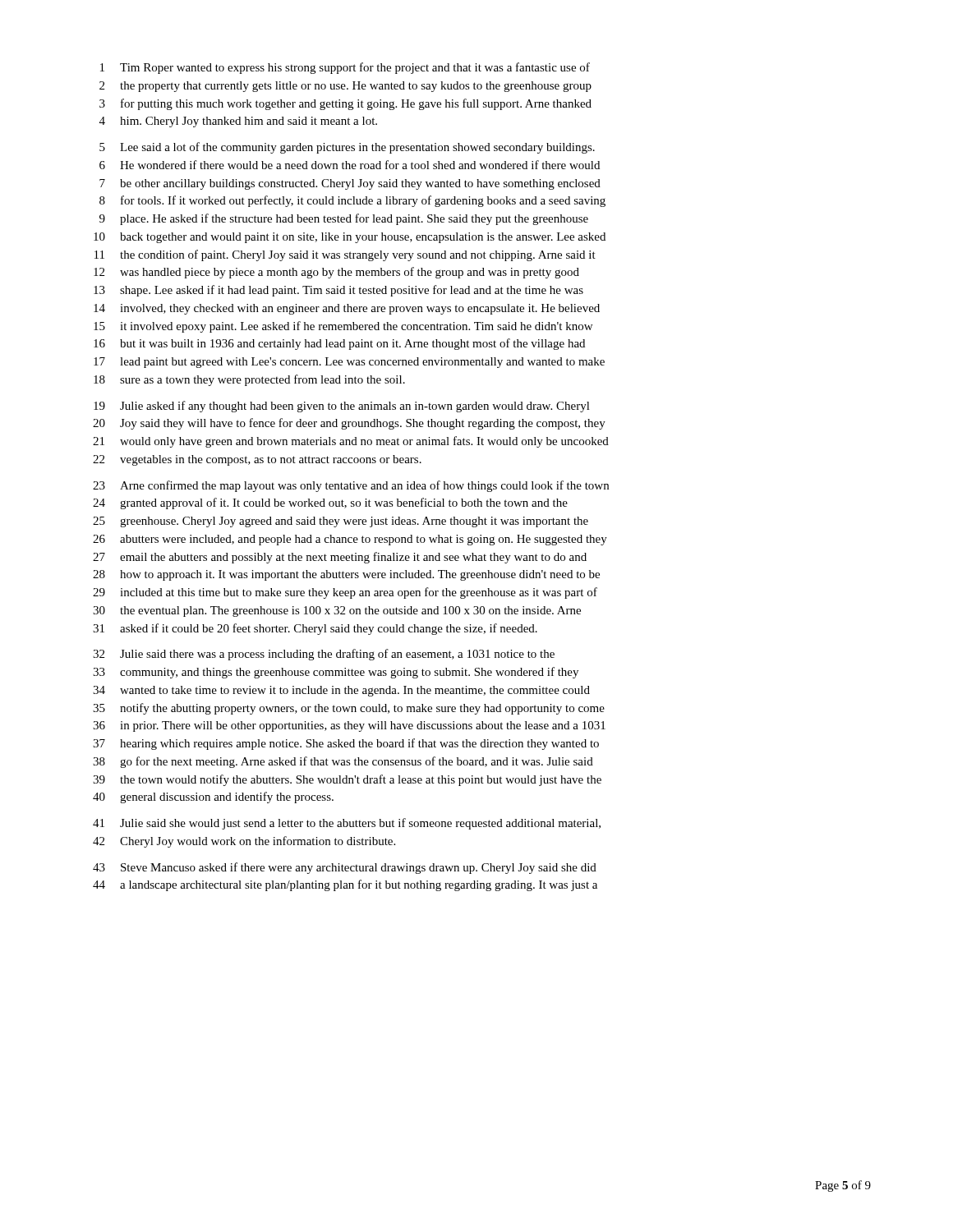The image size is (953, 1232).
Task: Click on the list item containing "13shape. Lee asked if it had lead paint."
Action: click(476, 291)
